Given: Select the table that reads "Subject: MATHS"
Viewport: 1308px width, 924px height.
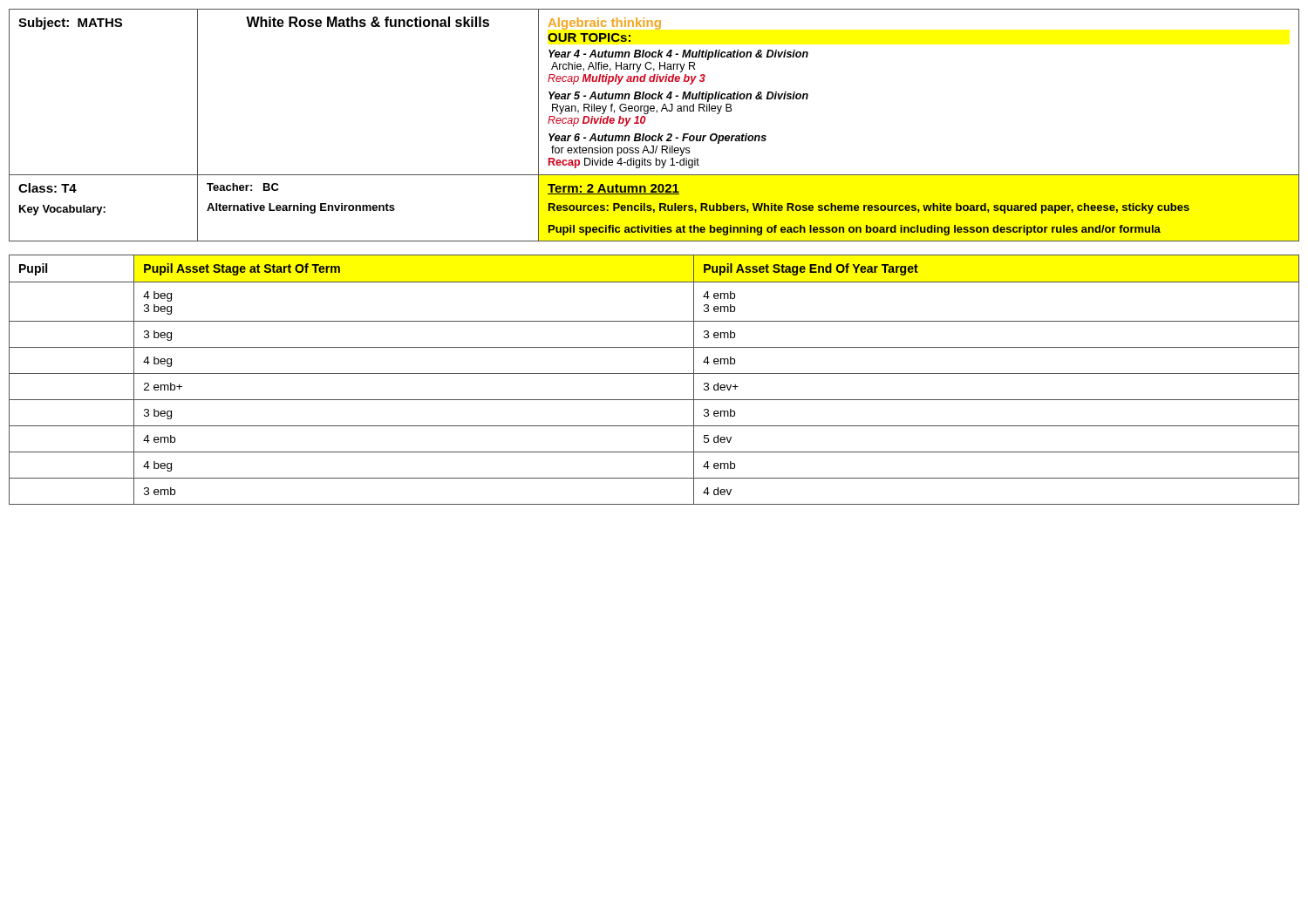Looking at the screenshot, I should [x=654, y=125].
